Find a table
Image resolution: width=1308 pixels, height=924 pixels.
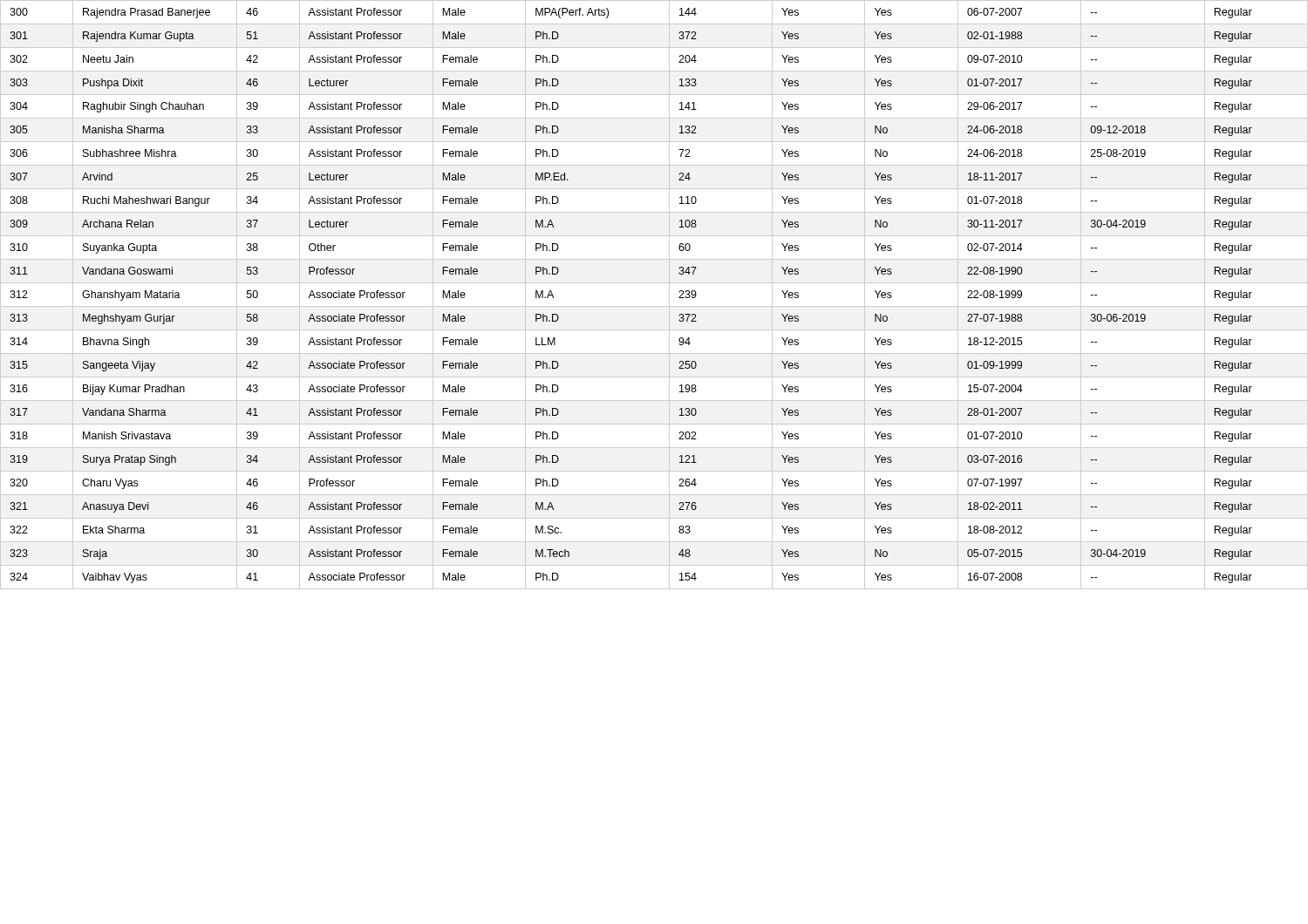point(654,462)
